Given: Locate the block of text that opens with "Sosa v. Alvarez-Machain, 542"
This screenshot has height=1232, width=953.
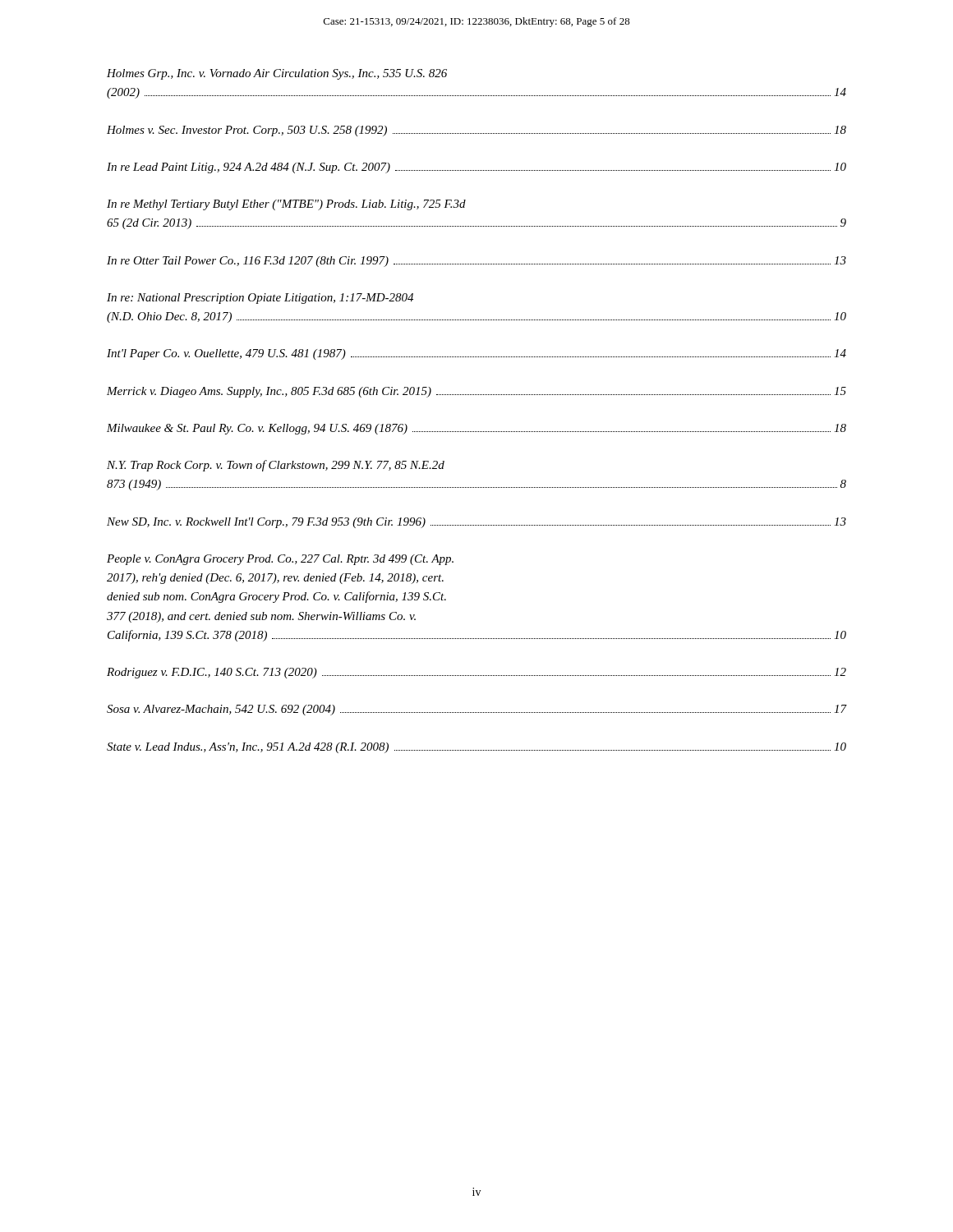Looking at the screenshot, I should [x=476, y=710].
